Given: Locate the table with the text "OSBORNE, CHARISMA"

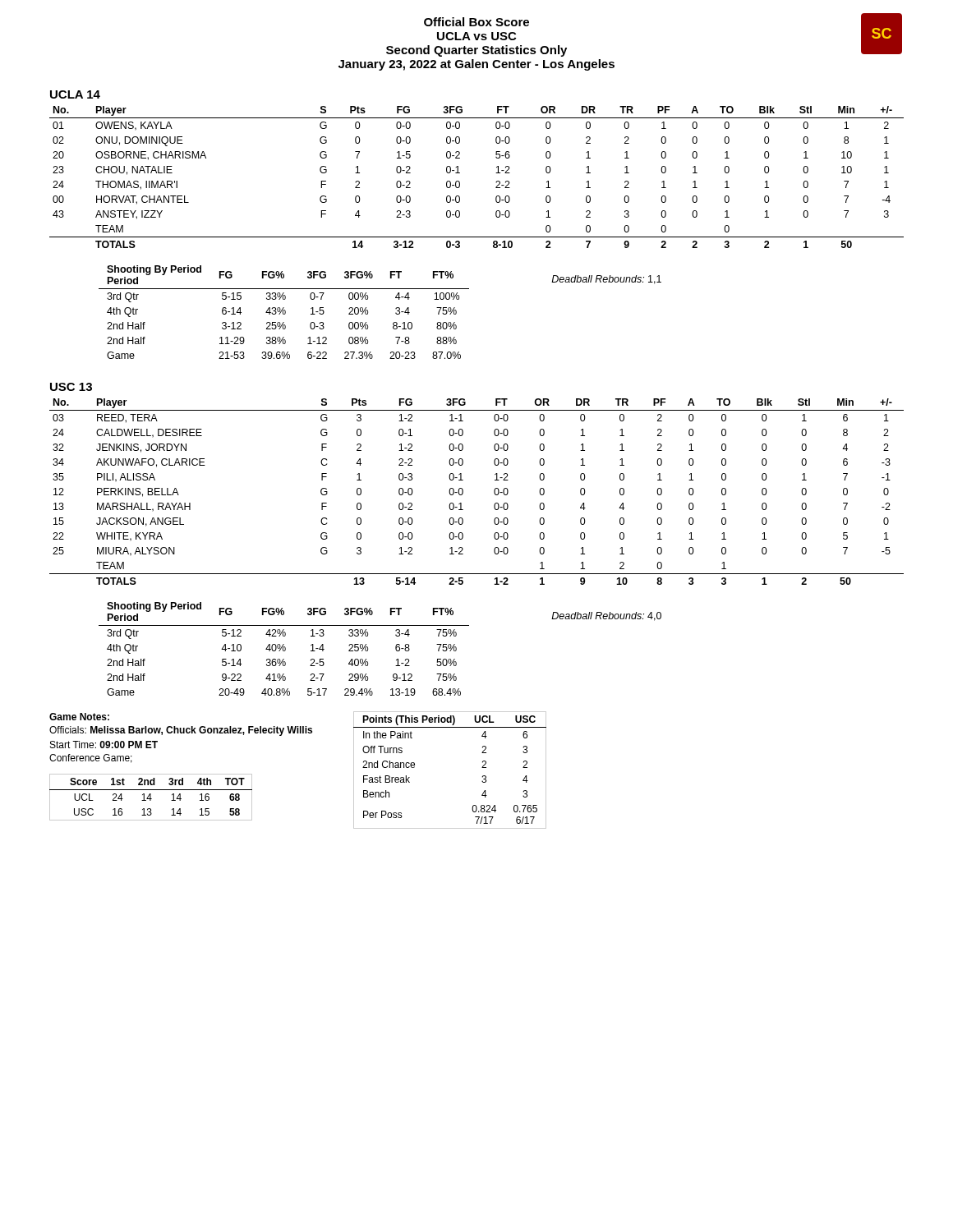Looking at the screenshot, I should (476, 177).
